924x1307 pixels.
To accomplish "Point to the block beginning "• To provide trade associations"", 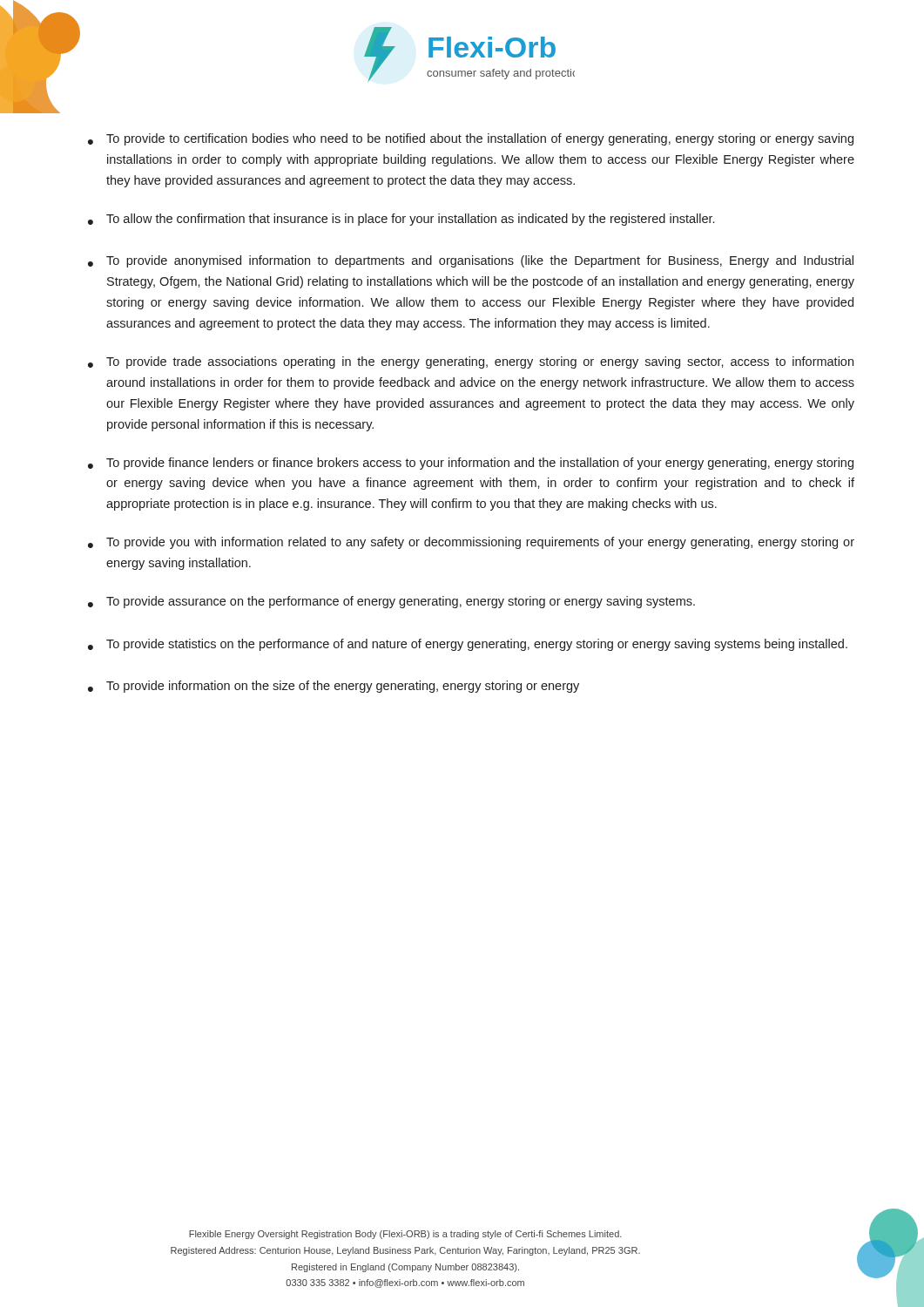I will (x=471, y=394).
